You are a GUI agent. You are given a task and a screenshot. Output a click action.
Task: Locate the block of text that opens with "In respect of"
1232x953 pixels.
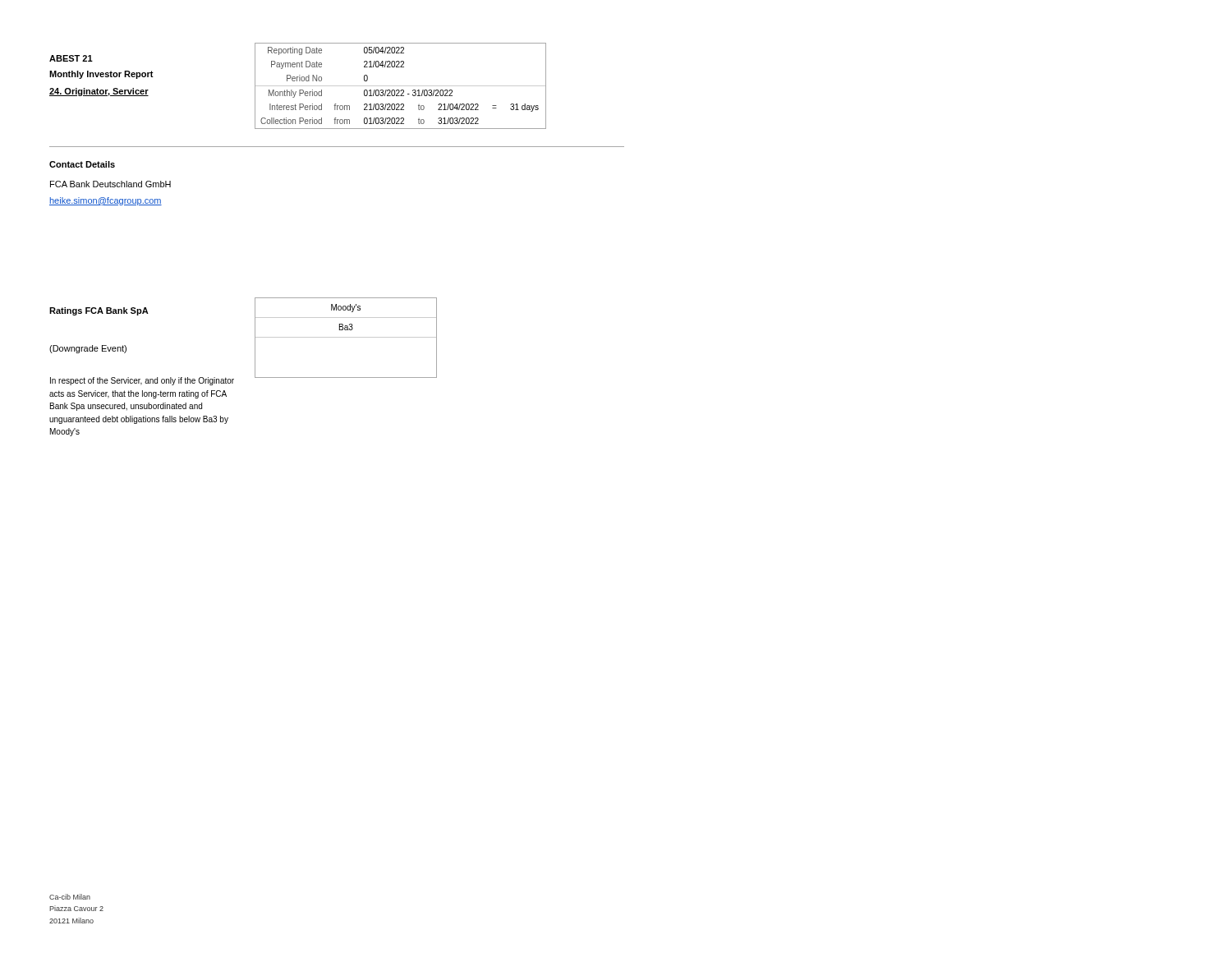pos(142,406)
